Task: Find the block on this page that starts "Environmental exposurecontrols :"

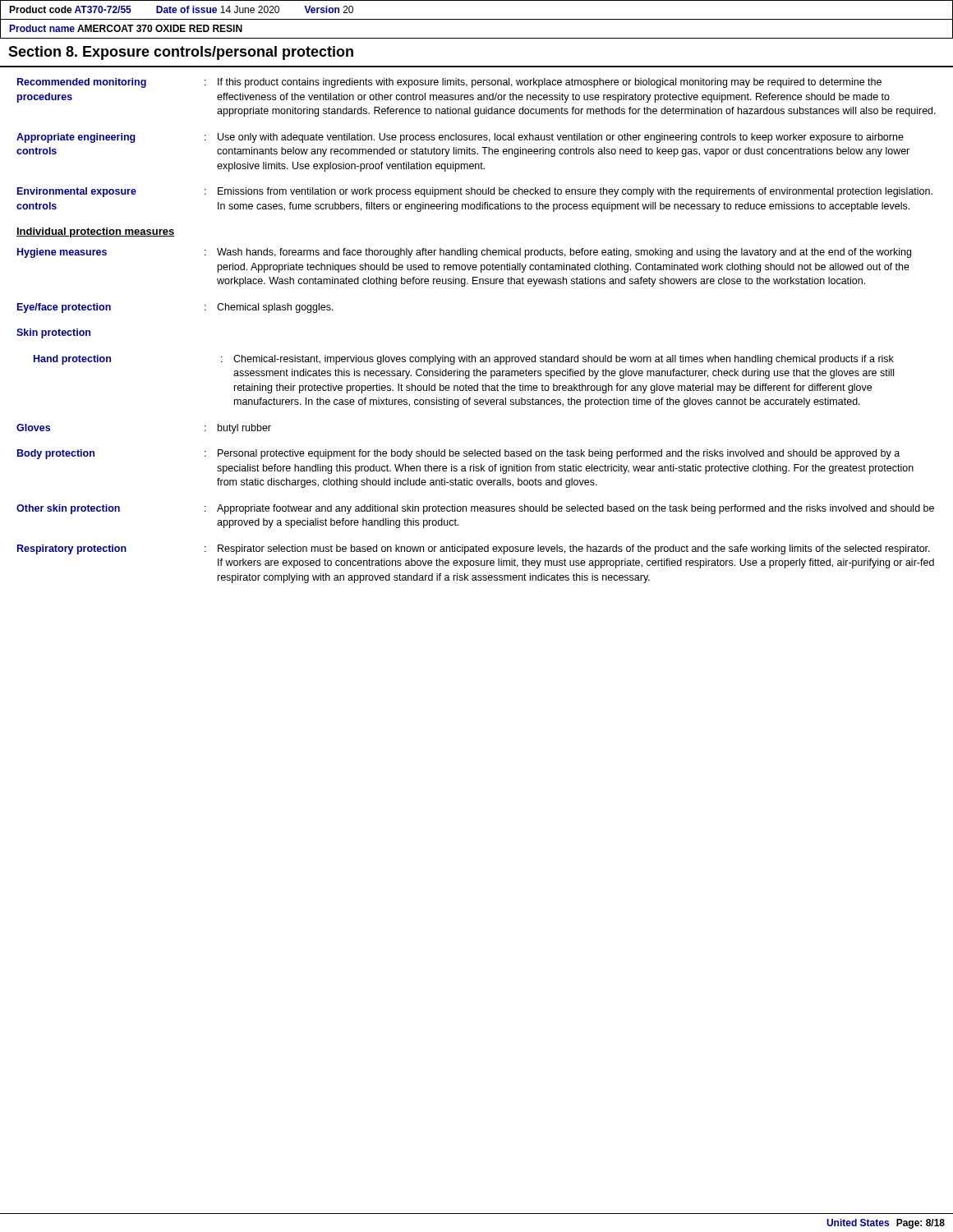Action: pos(476,199)
